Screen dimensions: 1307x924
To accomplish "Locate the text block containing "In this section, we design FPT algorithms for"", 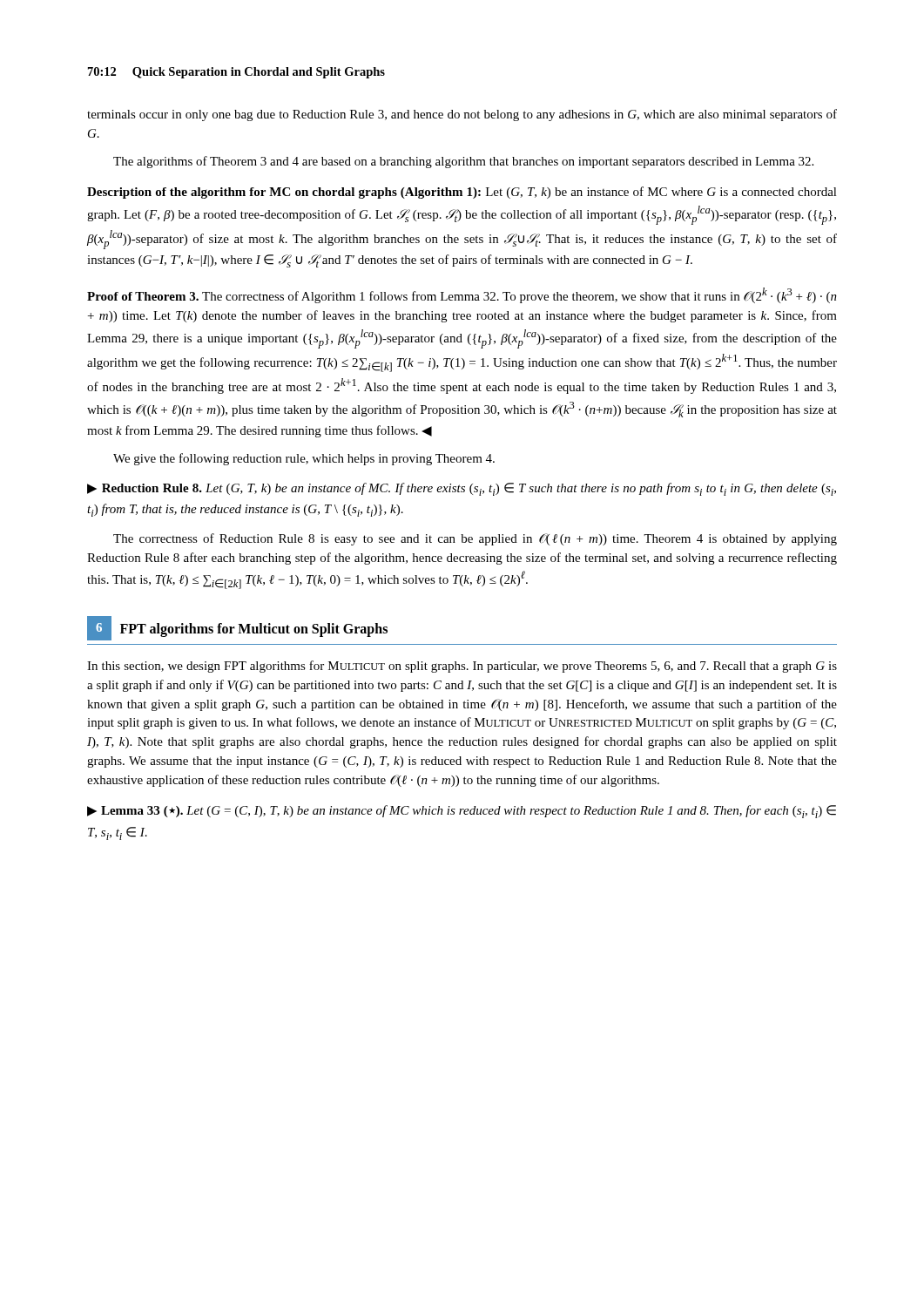I will 462,723.
